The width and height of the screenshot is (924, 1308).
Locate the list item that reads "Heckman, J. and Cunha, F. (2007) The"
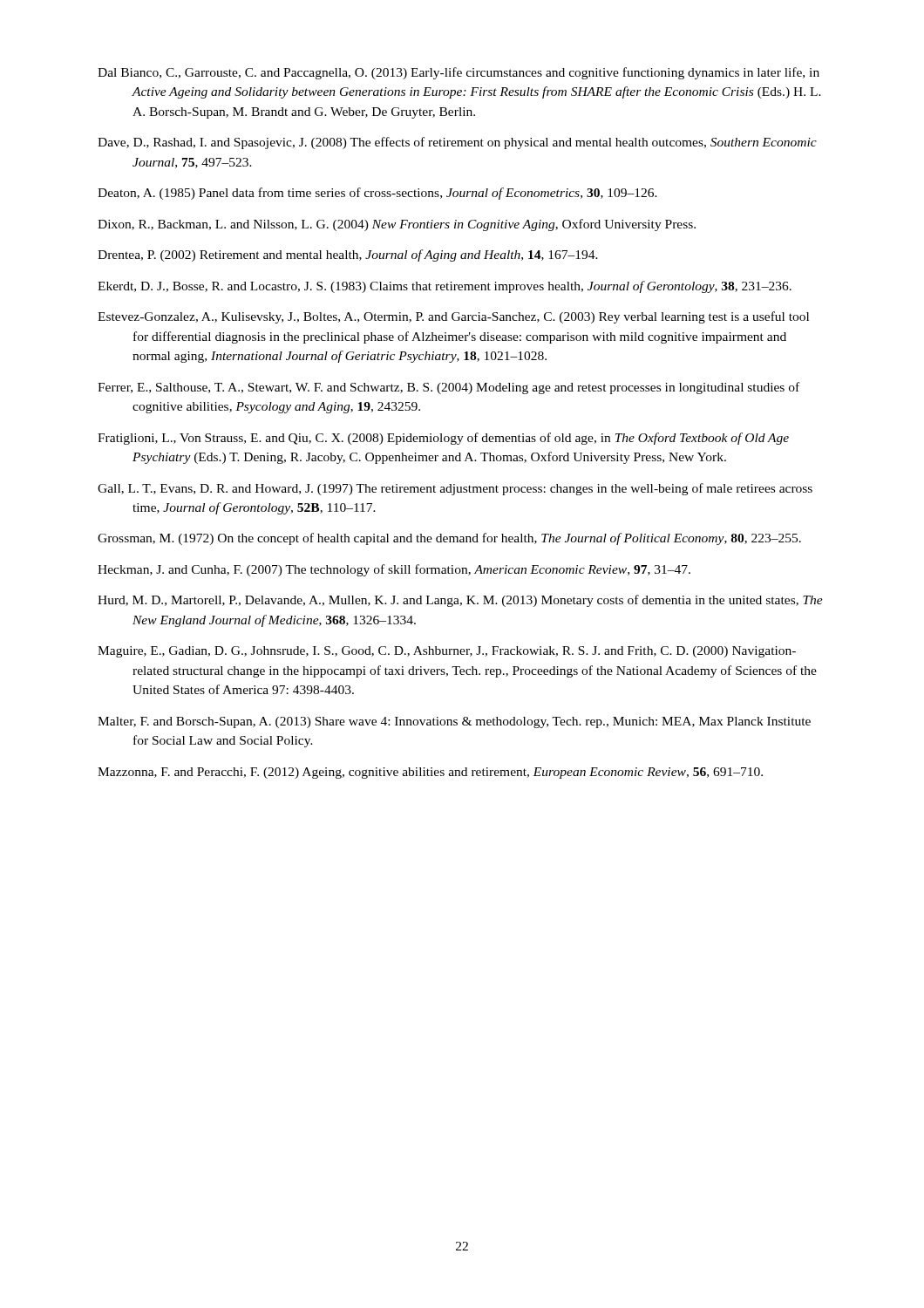394,569
